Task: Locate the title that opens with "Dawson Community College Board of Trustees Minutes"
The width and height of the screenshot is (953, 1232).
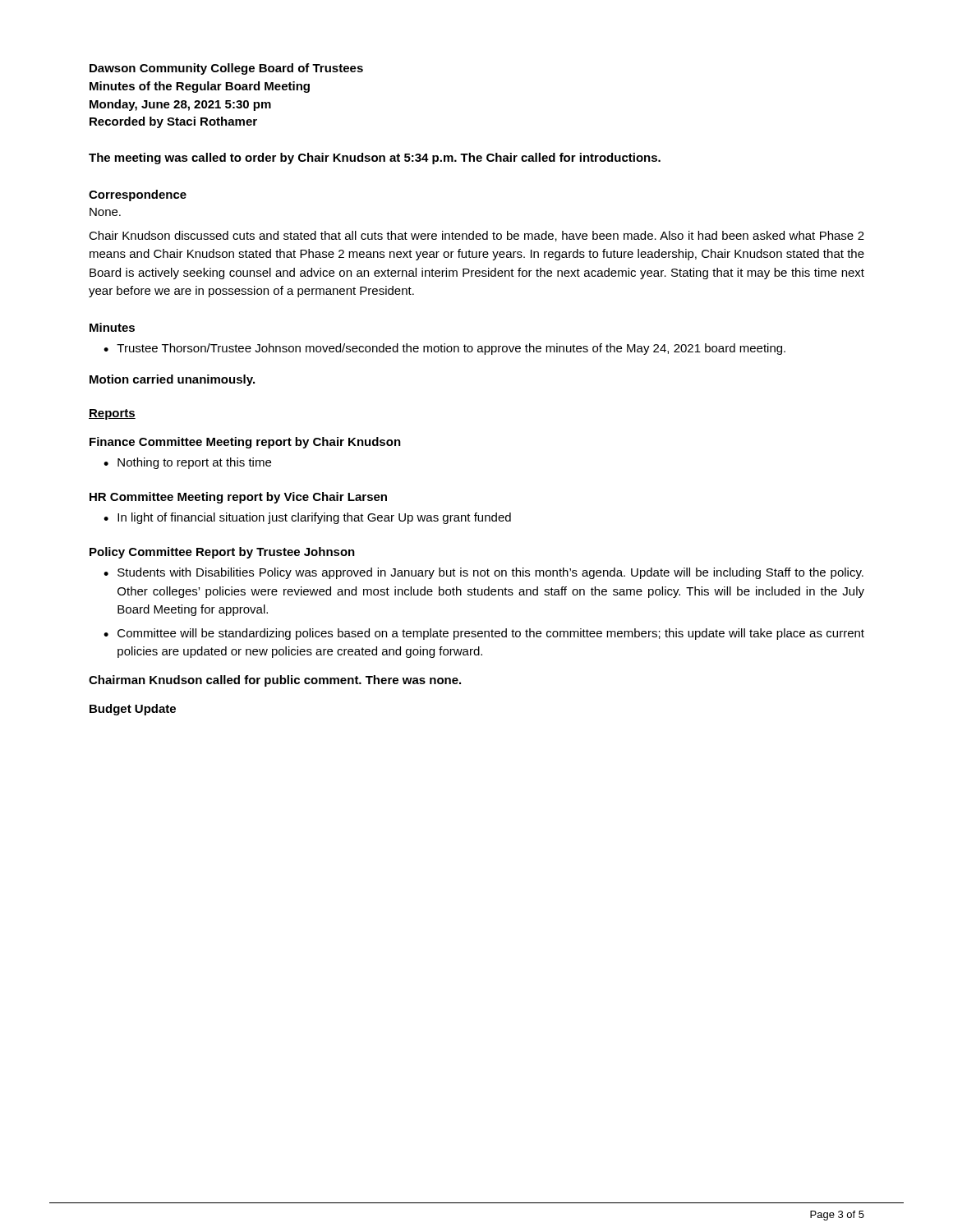Action: (x=226, y=69)
